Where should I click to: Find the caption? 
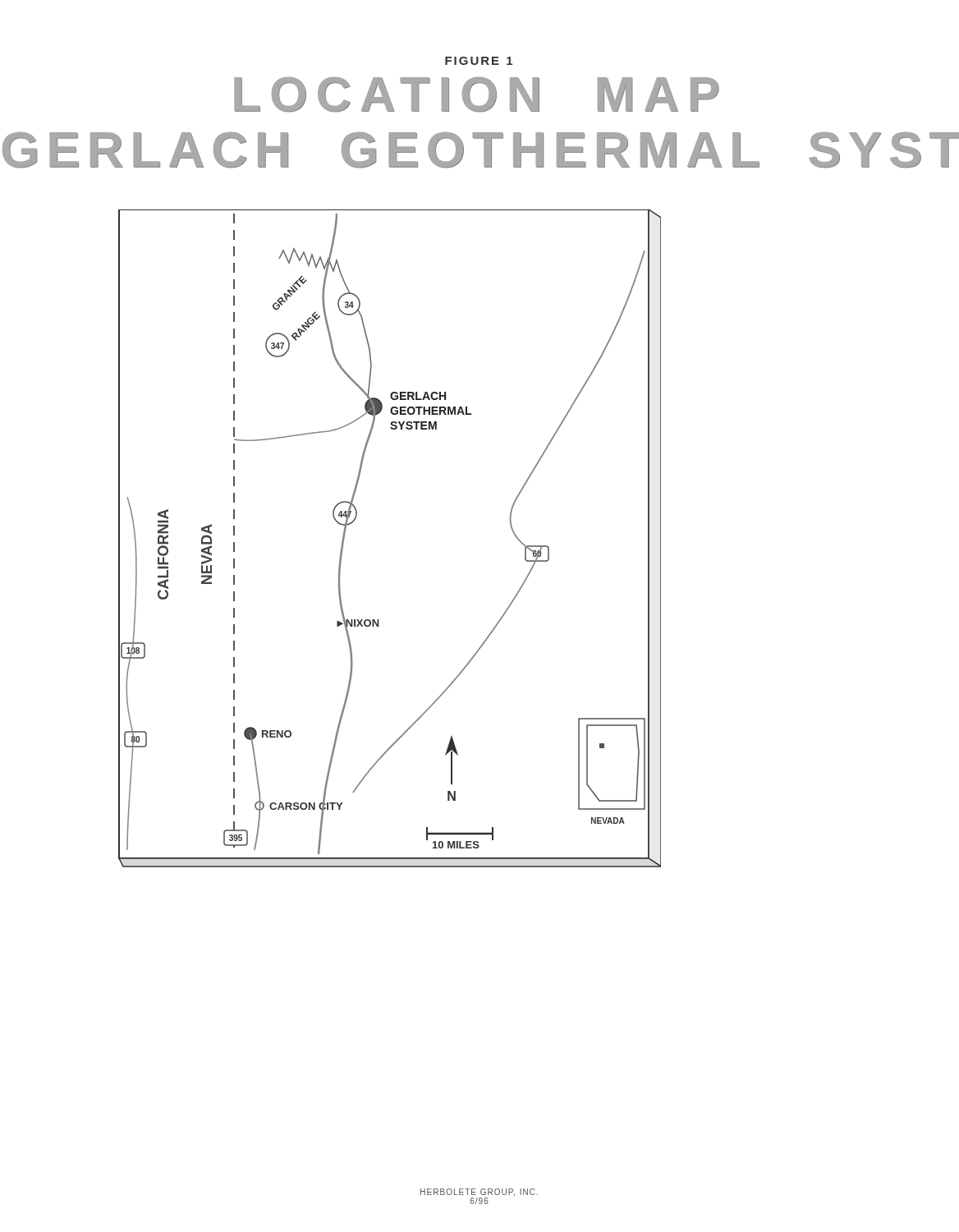pos(480,60)
